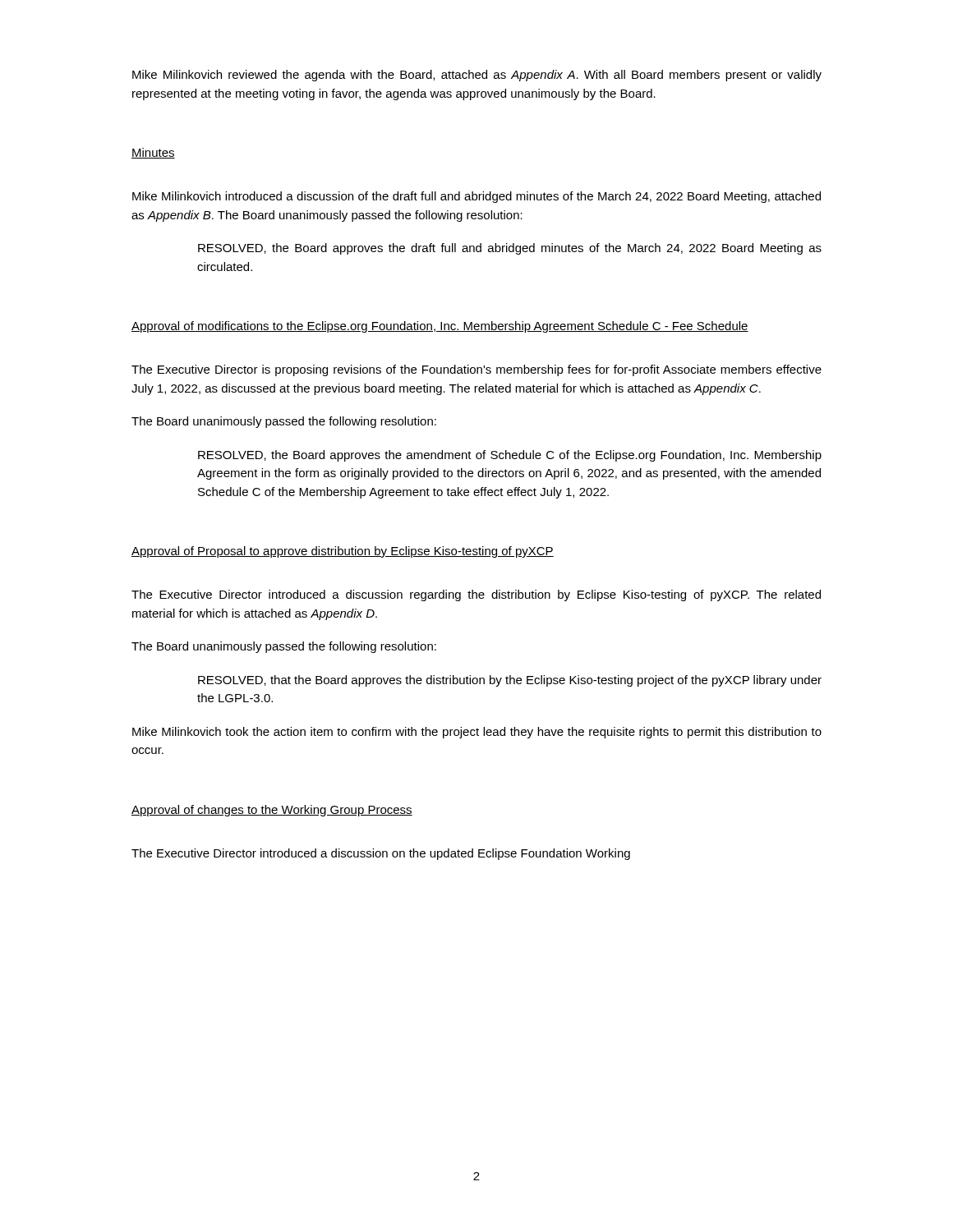Viewport: 953px width, 1232px height.
Task: Point to the block beginning "Mike Milinkovich reviewed the agenda with the"
Action: [x=476, y=84]
